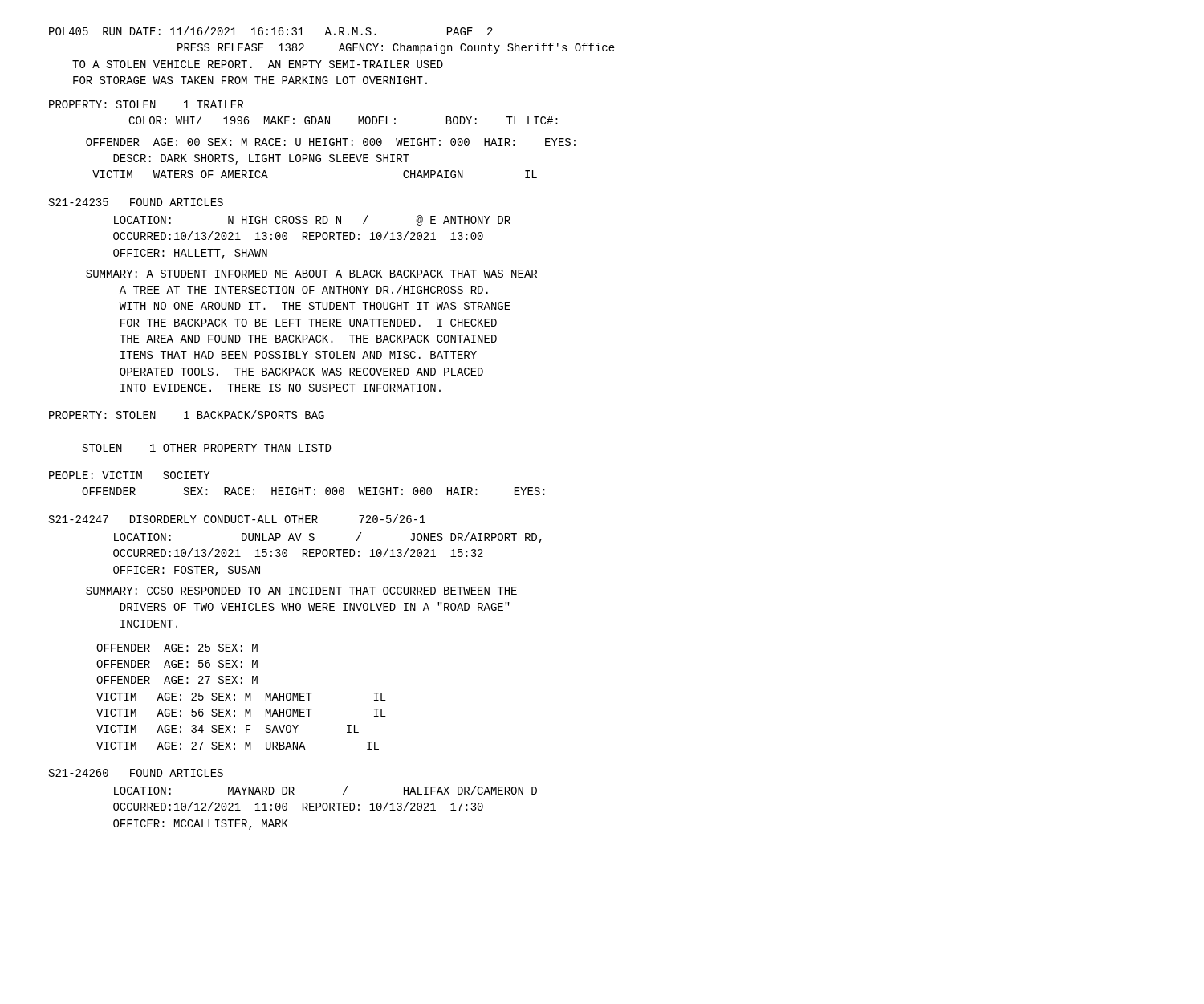Locate the text block containing "LOCATION: MAYNARD DR / HALIFAX DR/CAMERON D OCCURRED:10/12/2021"
1204x1004 pixels.
325,808
